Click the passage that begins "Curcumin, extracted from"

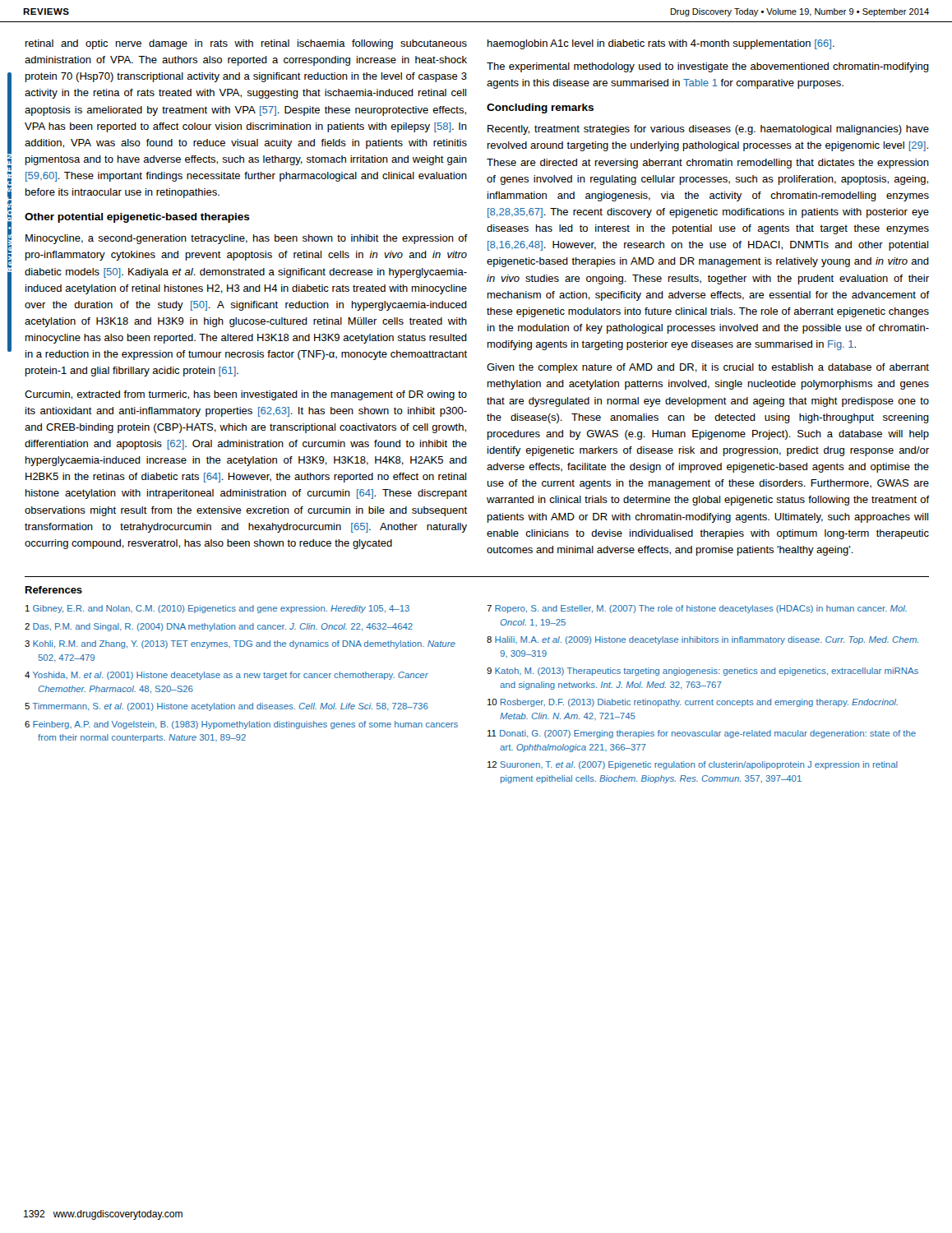pos(246,469)
